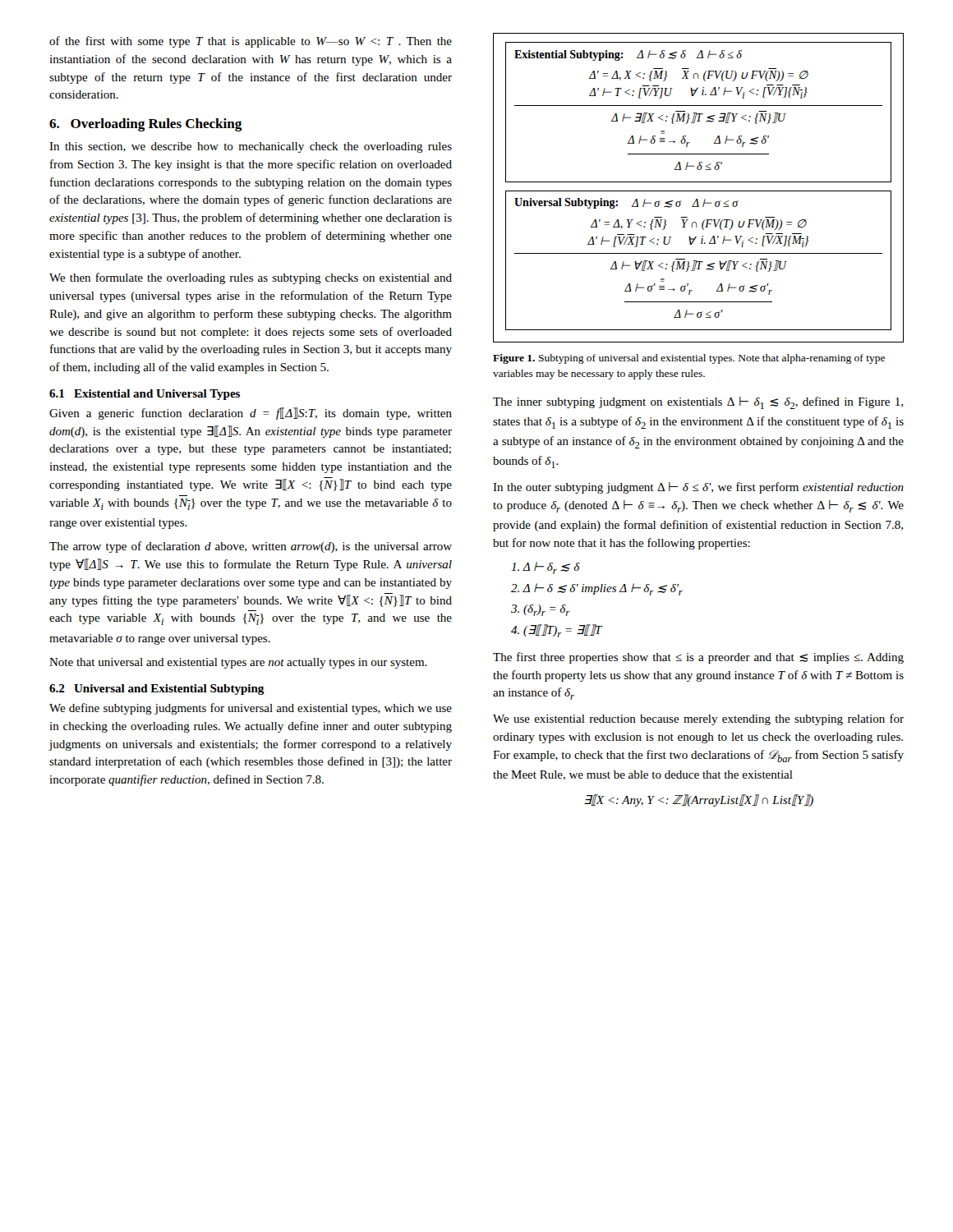This screenshot has height=1232, width=953.
Task: Select the section header containing "6. Overloading Rules Checking"
Action: (x=146, y=124)
